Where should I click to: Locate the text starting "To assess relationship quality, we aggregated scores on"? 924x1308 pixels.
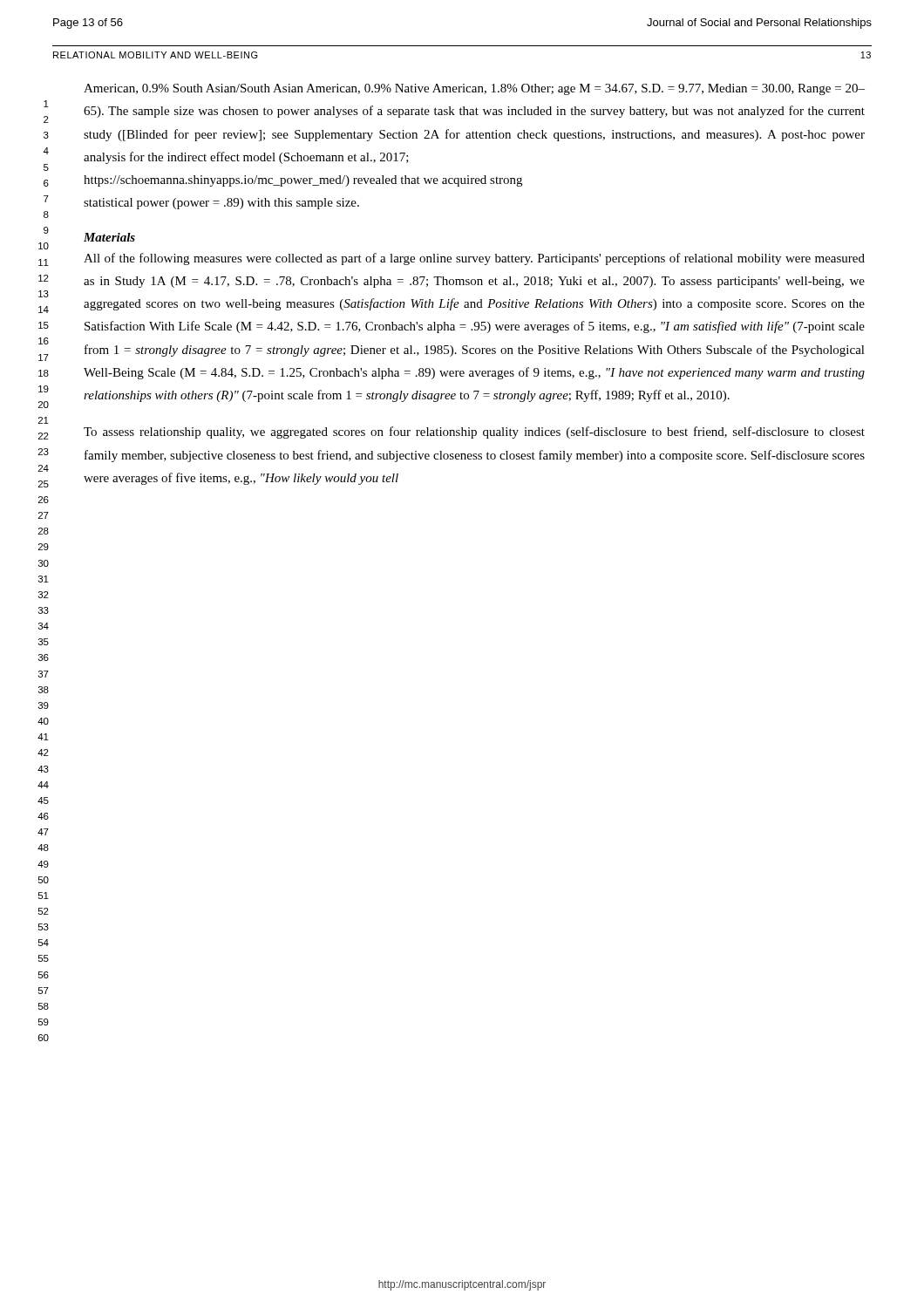[474, 455]
